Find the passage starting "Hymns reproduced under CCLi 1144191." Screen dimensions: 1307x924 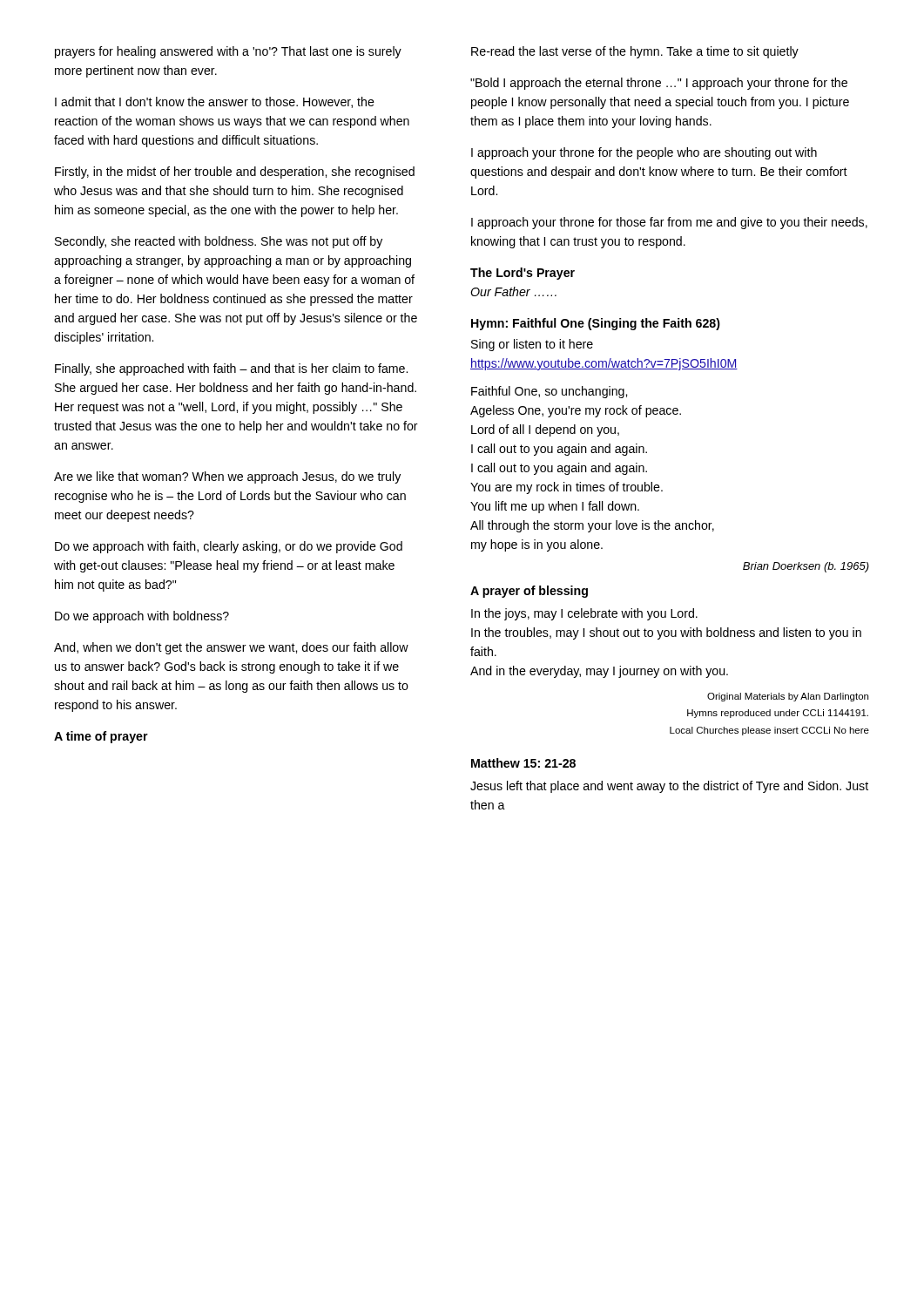[778, 713]
